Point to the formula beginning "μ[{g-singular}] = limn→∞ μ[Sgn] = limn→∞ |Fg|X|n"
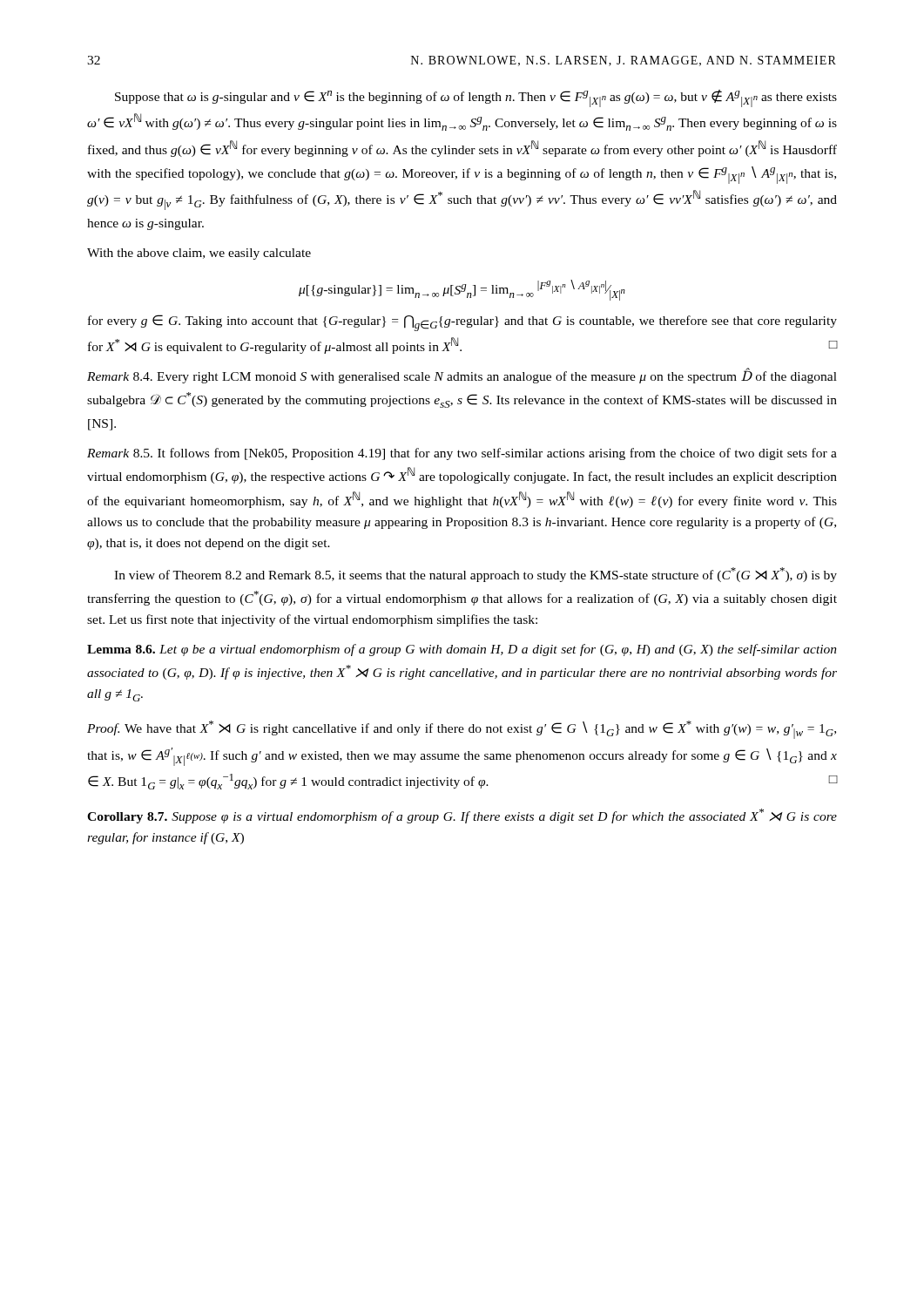Image resolution: width=924 pixels, height=1307 pixels. [462, 288]
